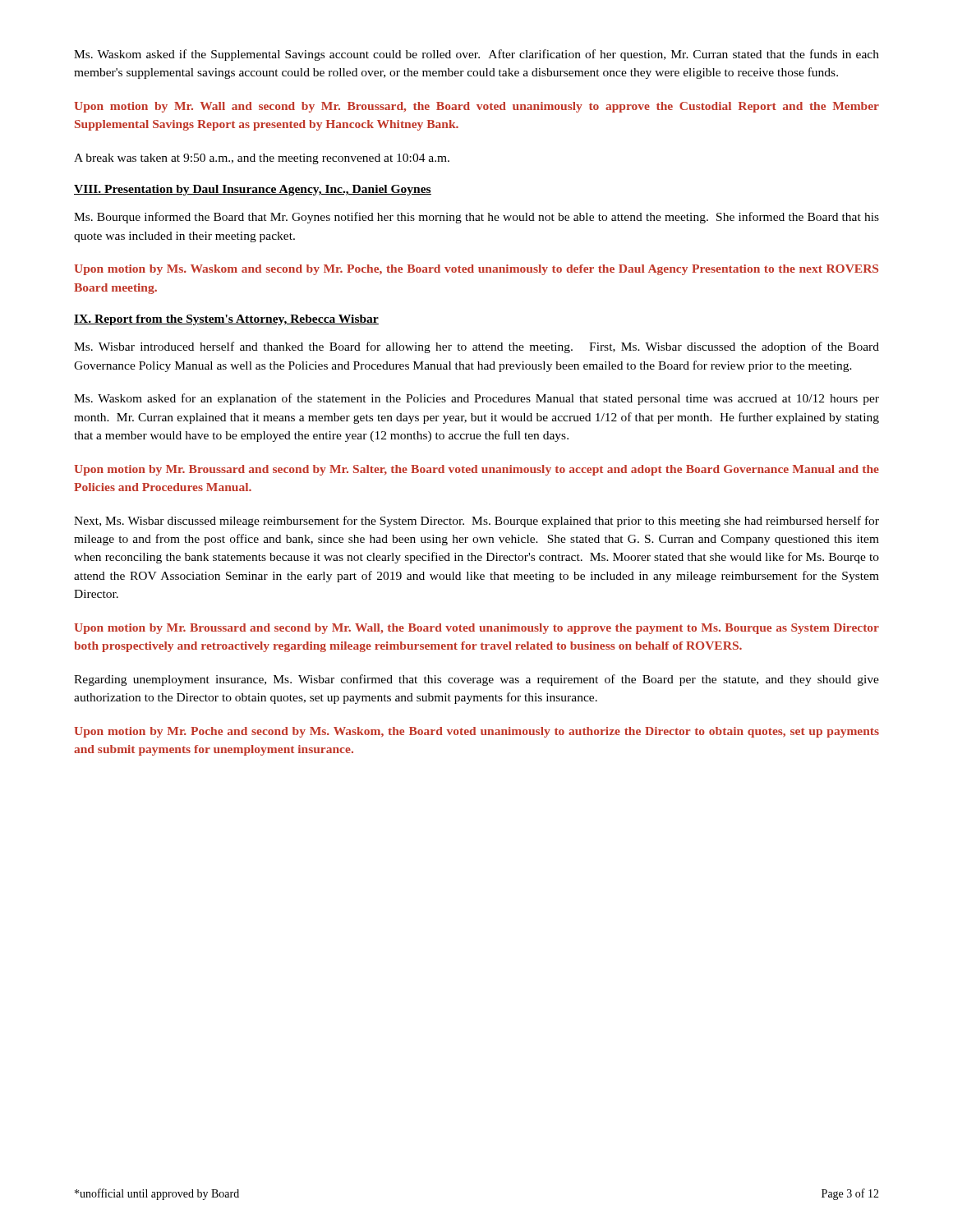Click on the passage starting "Ms. Waskom asked if the Supplemental Savings"
The width and height of the screenshot is (953, 1232).
point(476,63)
